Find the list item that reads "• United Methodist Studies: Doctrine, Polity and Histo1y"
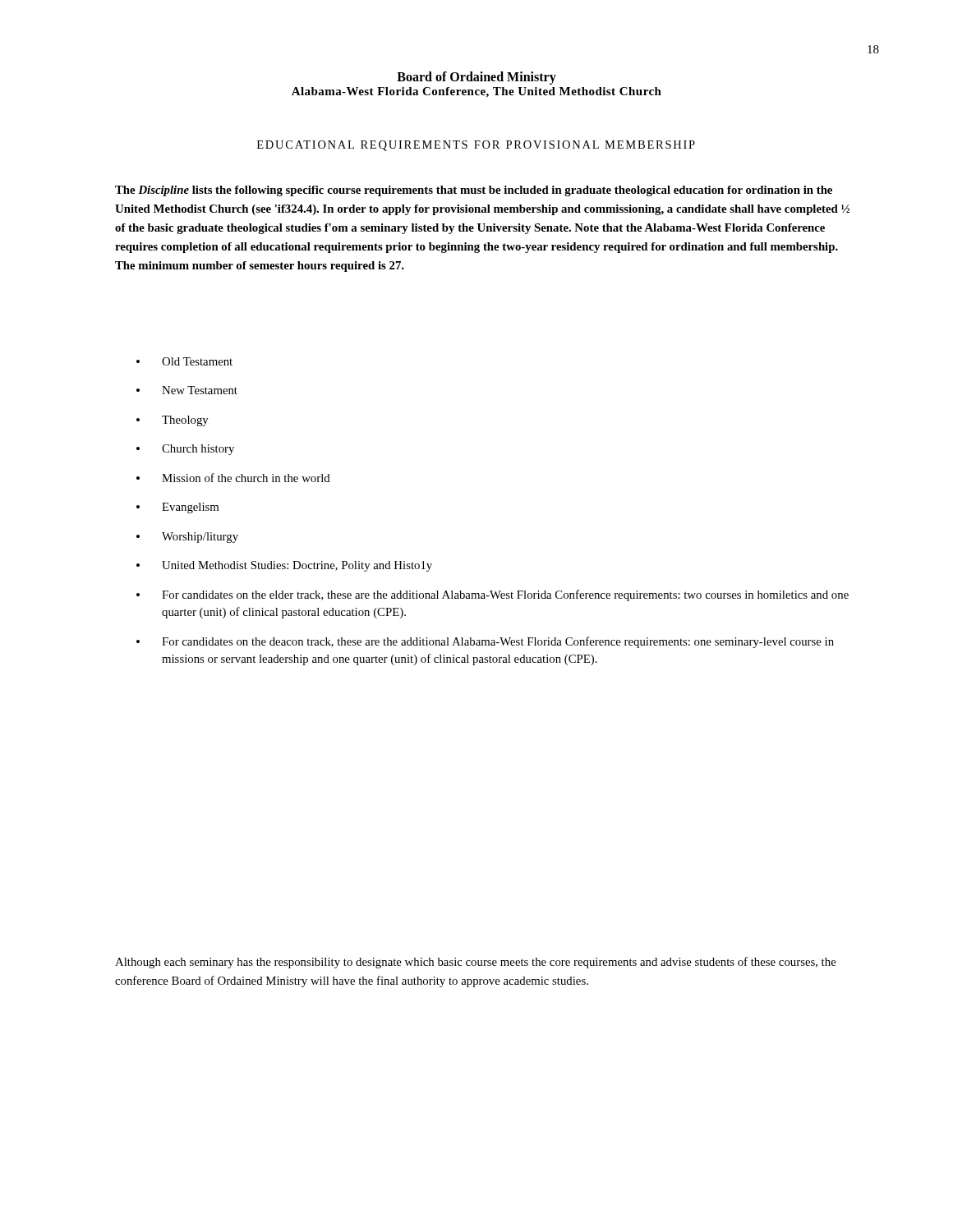The width and height of the screenshot is (953, 1232). click(x=284, y=566)
